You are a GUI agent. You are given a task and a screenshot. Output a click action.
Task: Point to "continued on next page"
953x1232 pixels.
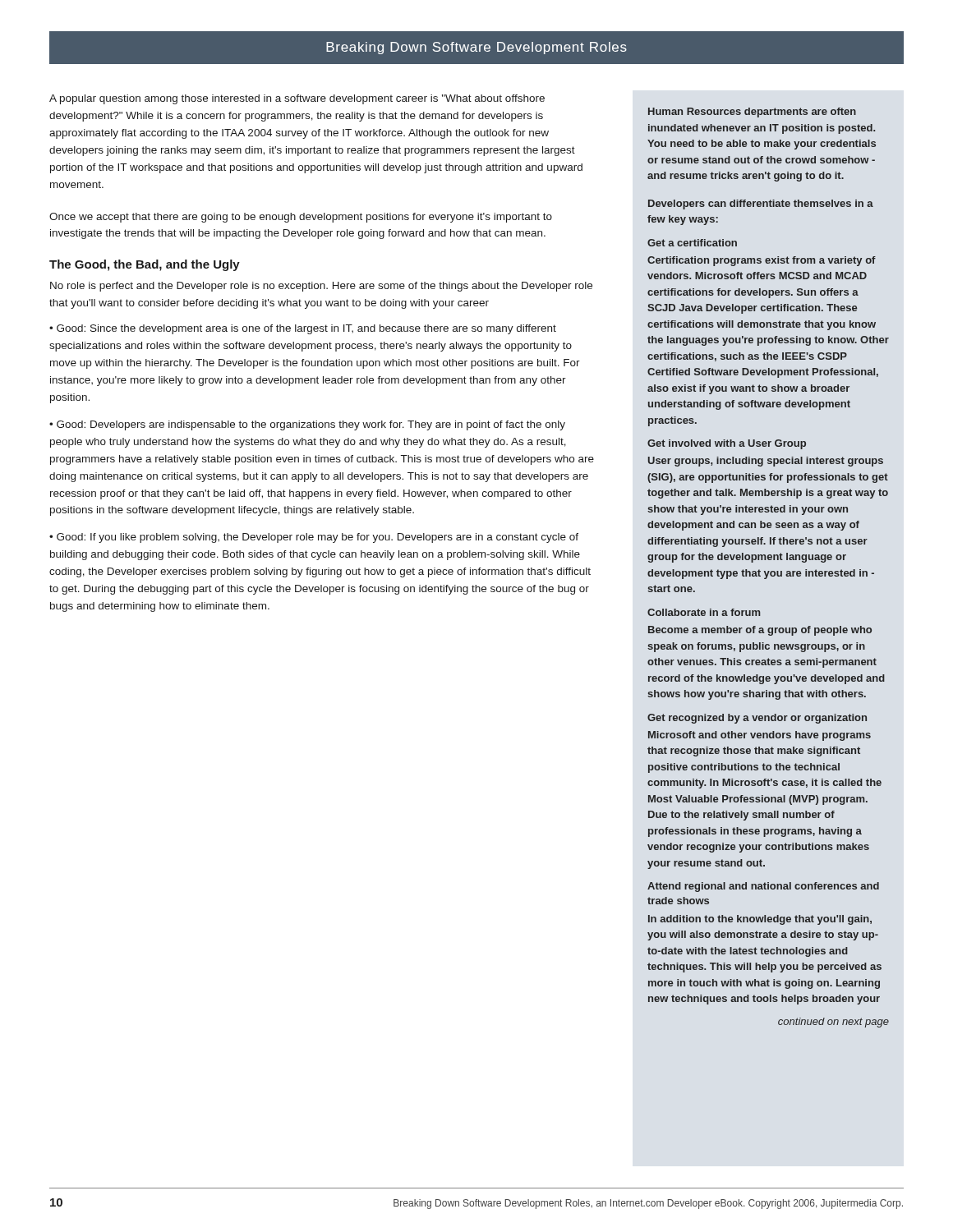(x=833, y=1021)
